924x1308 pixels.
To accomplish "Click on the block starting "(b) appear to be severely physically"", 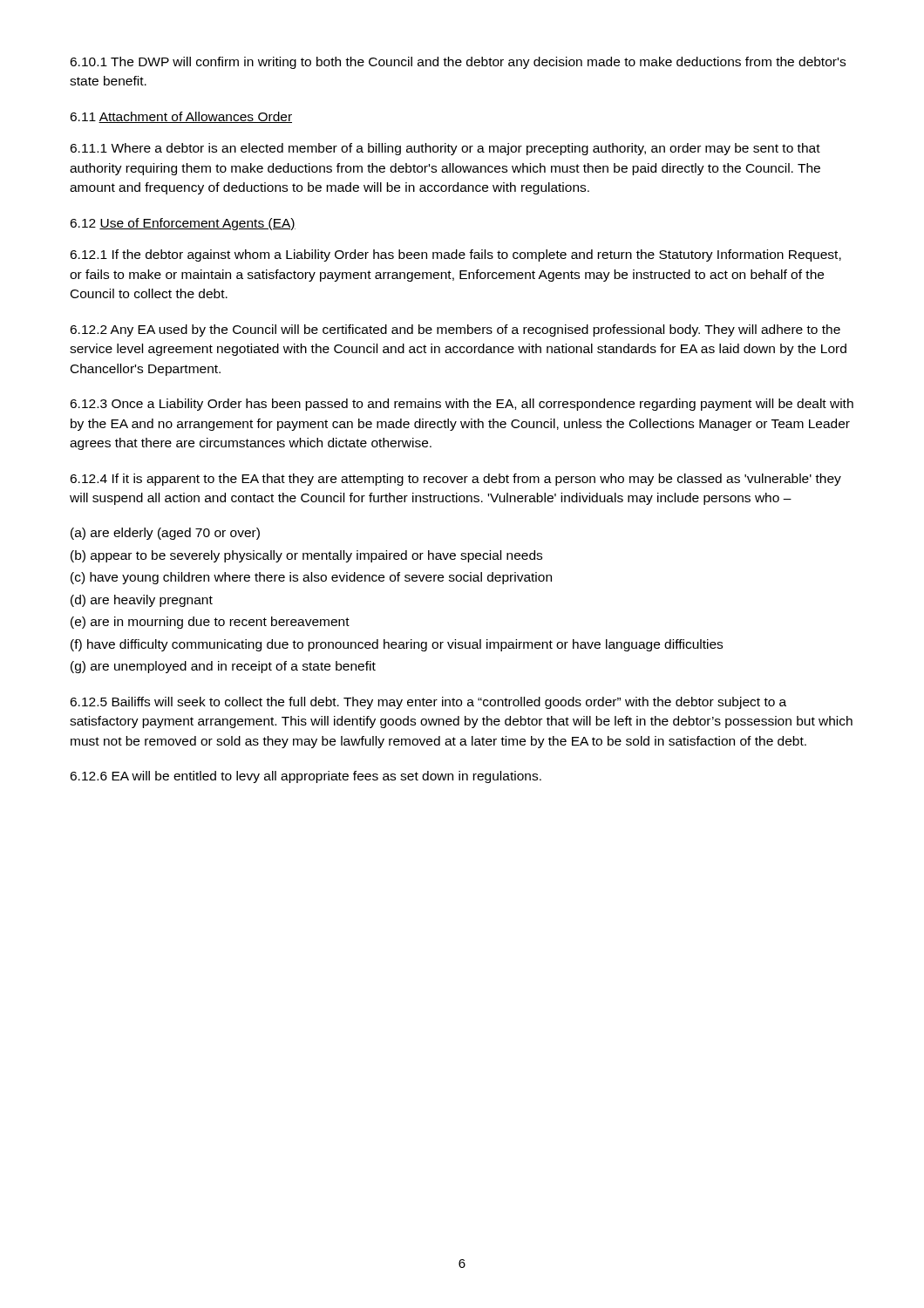I will 306,555.
